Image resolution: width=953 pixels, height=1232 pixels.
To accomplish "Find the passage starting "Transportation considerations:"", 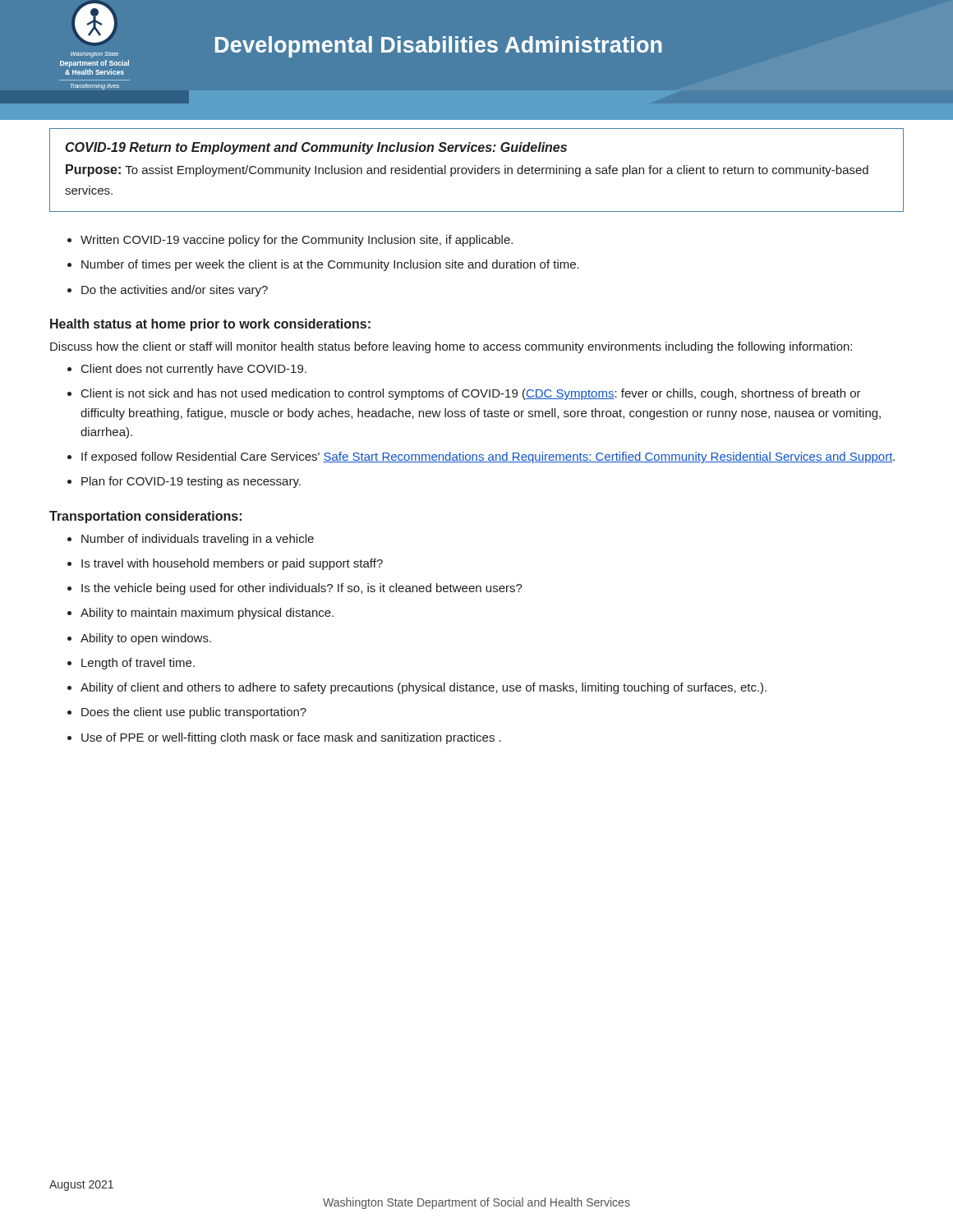I will pos(146,516).
